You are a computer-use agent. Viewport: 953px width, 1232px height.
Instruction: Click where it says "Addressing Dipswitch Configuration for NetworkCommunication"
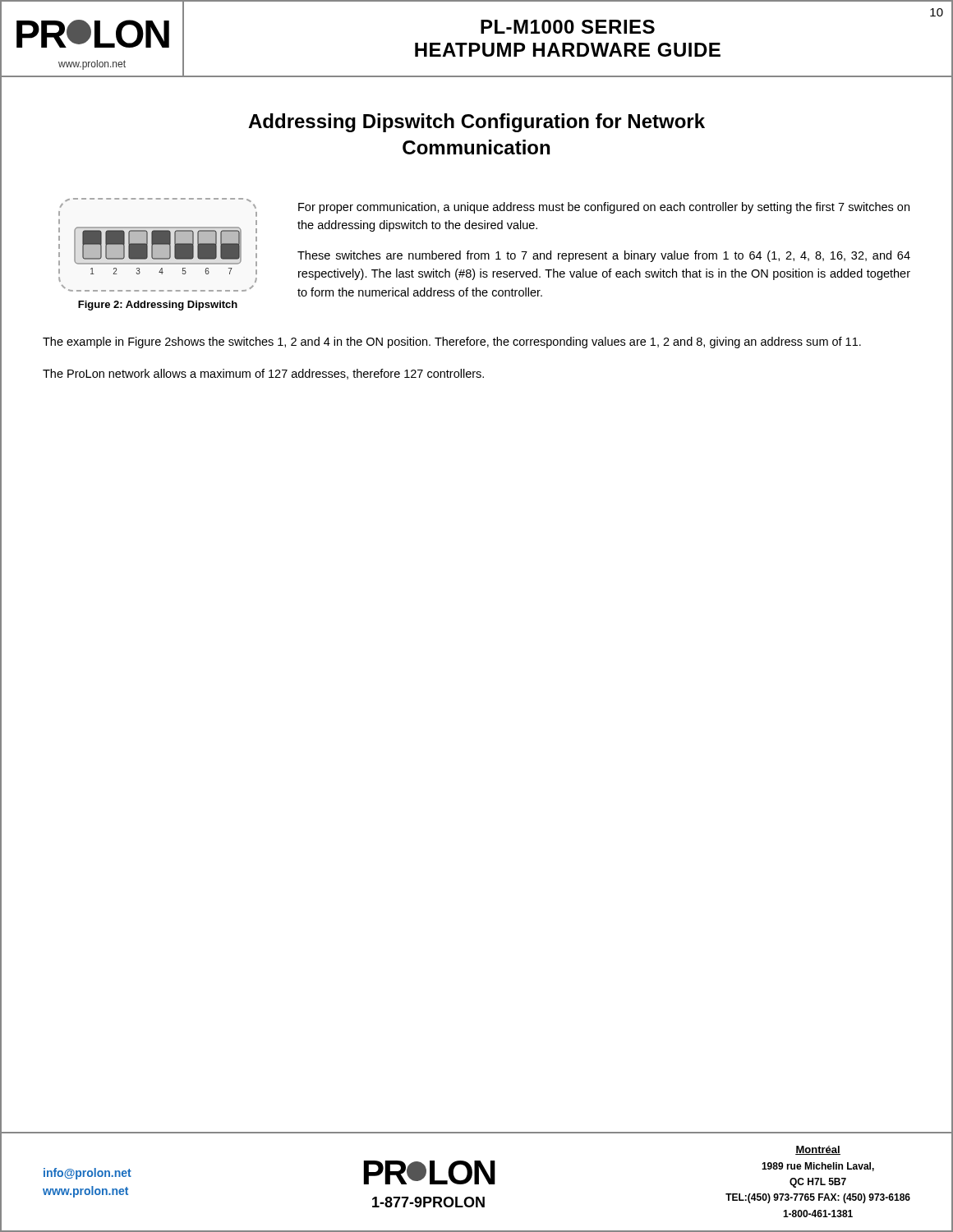click(476, 134)
